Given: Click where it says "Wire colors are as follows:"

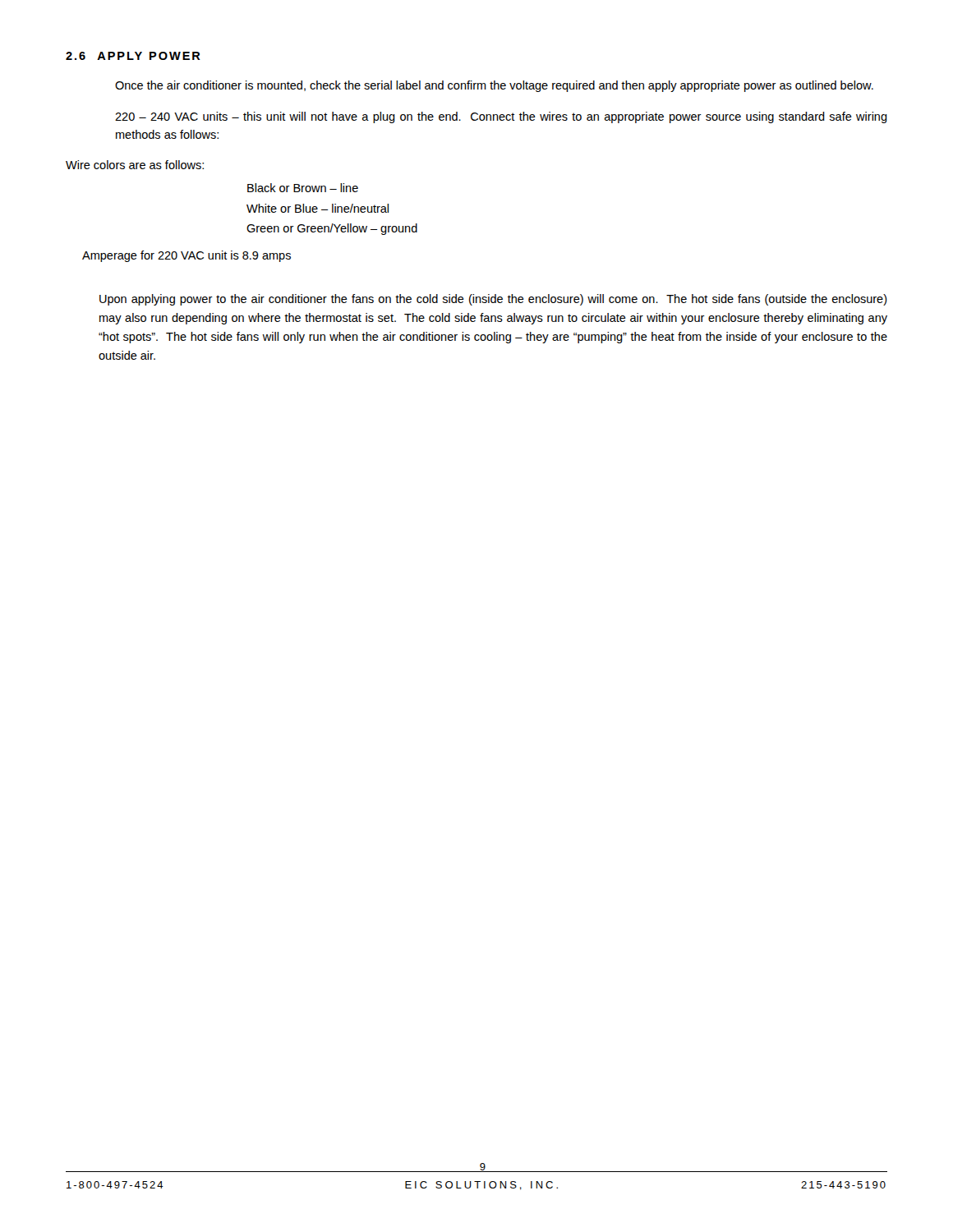Looking at the screenshot, I should (135, 165).
